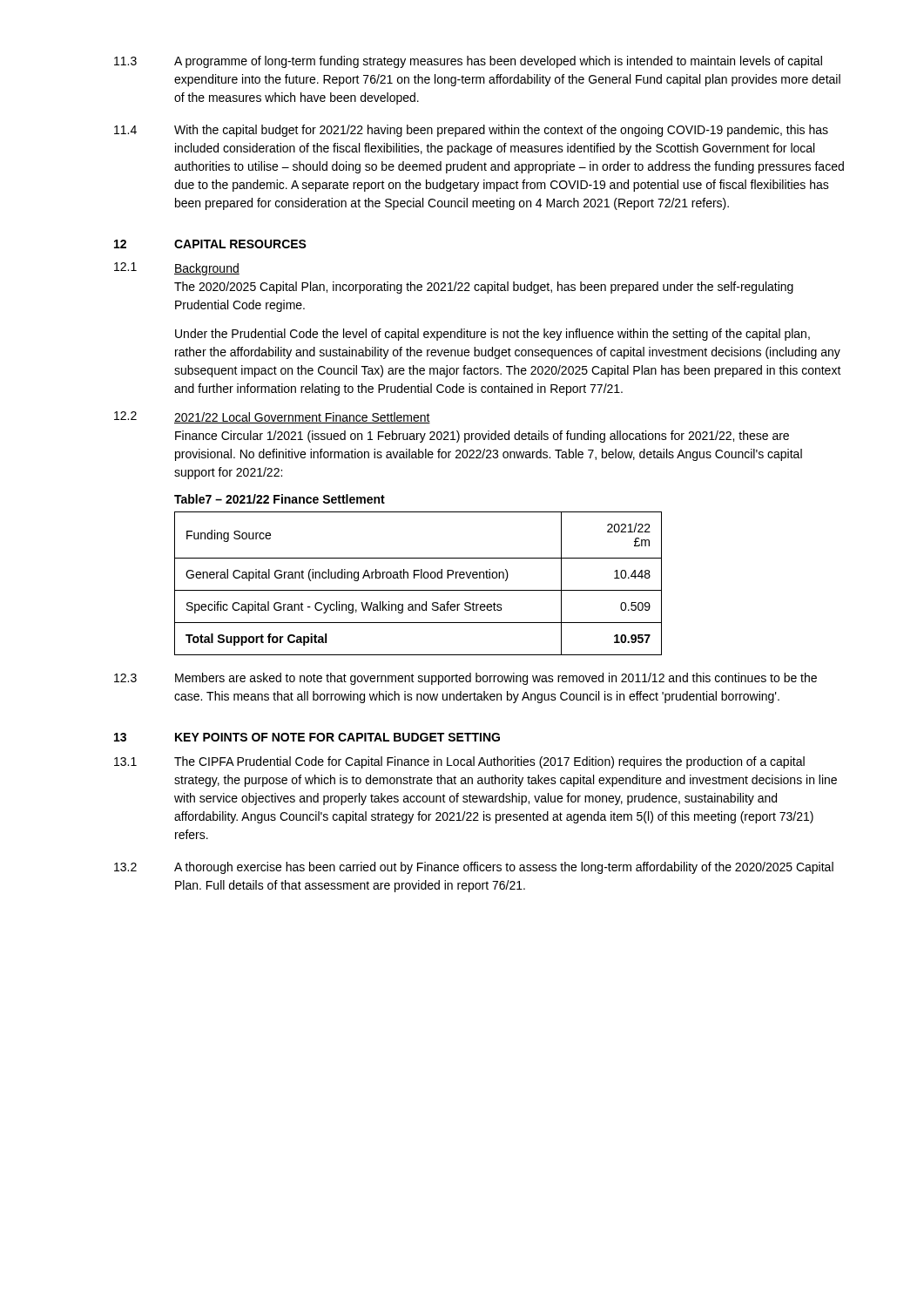
Task: Click on the list item that says "13.2 A thorough exercise has been"
Action: tap(479, 877)
